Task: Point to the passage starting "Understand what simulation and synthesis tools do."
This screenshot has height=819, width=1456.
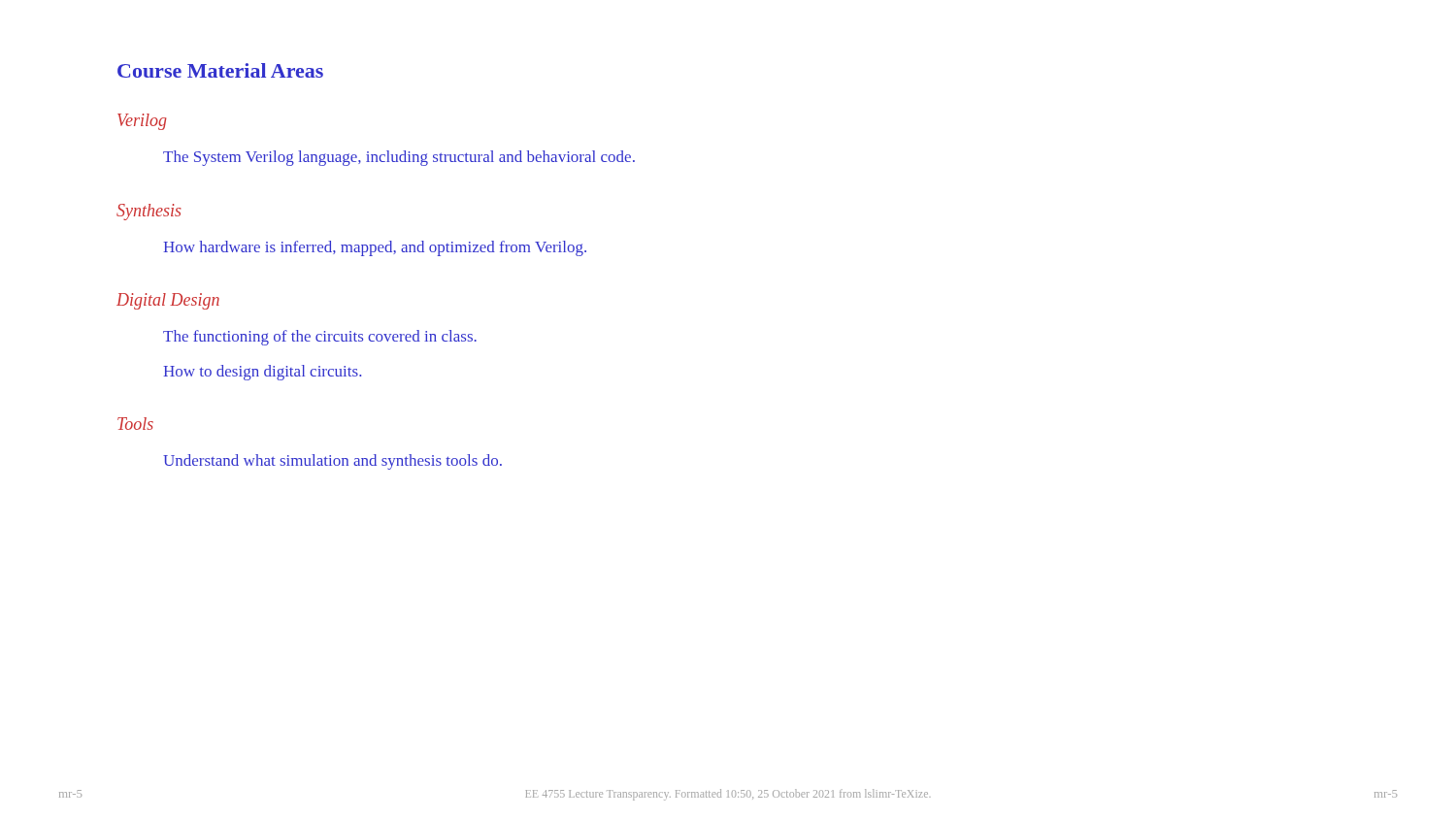Action: point(333,460)
